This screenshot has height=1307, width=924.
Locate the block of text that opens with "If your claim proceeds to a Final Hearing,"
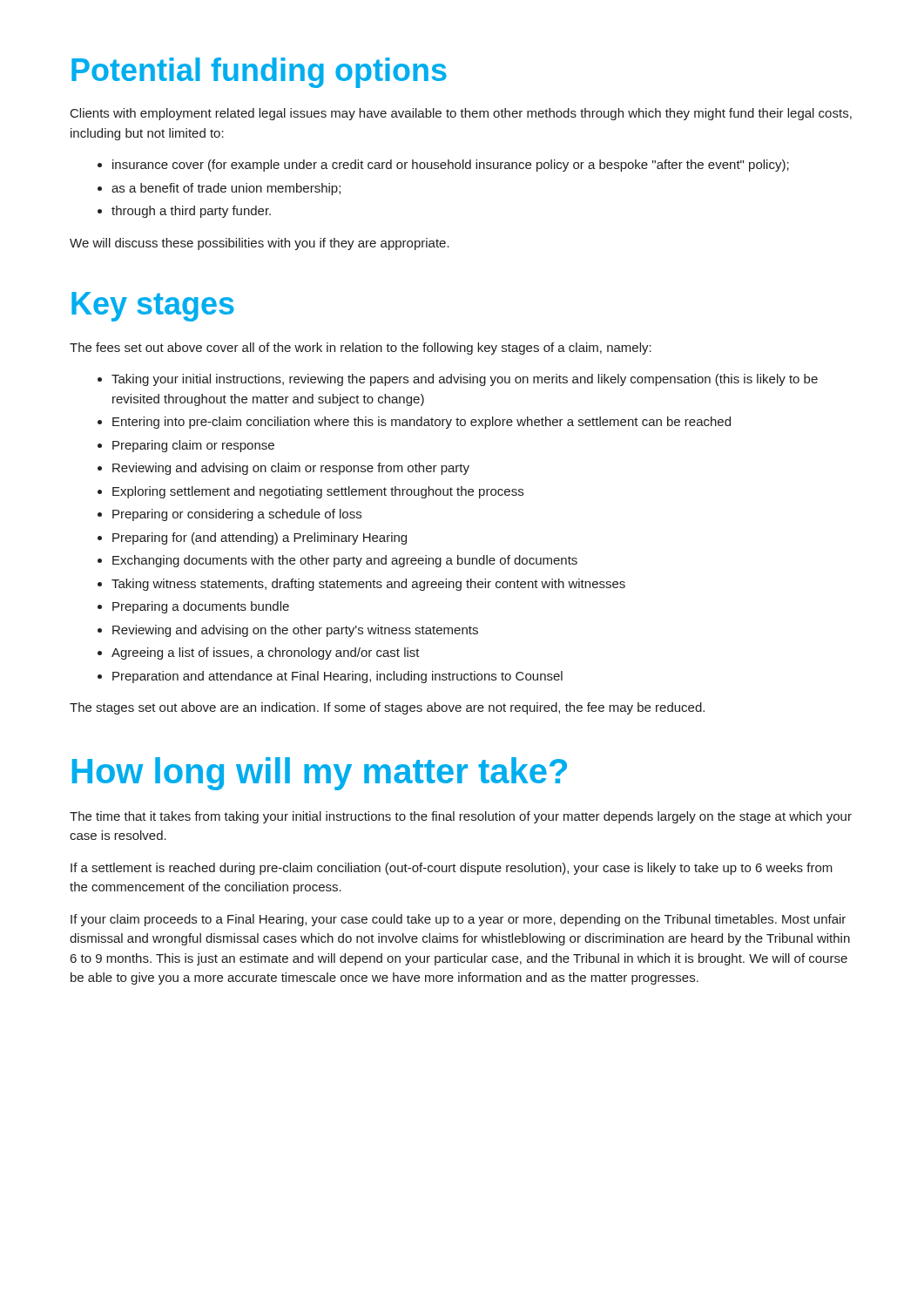460,948
